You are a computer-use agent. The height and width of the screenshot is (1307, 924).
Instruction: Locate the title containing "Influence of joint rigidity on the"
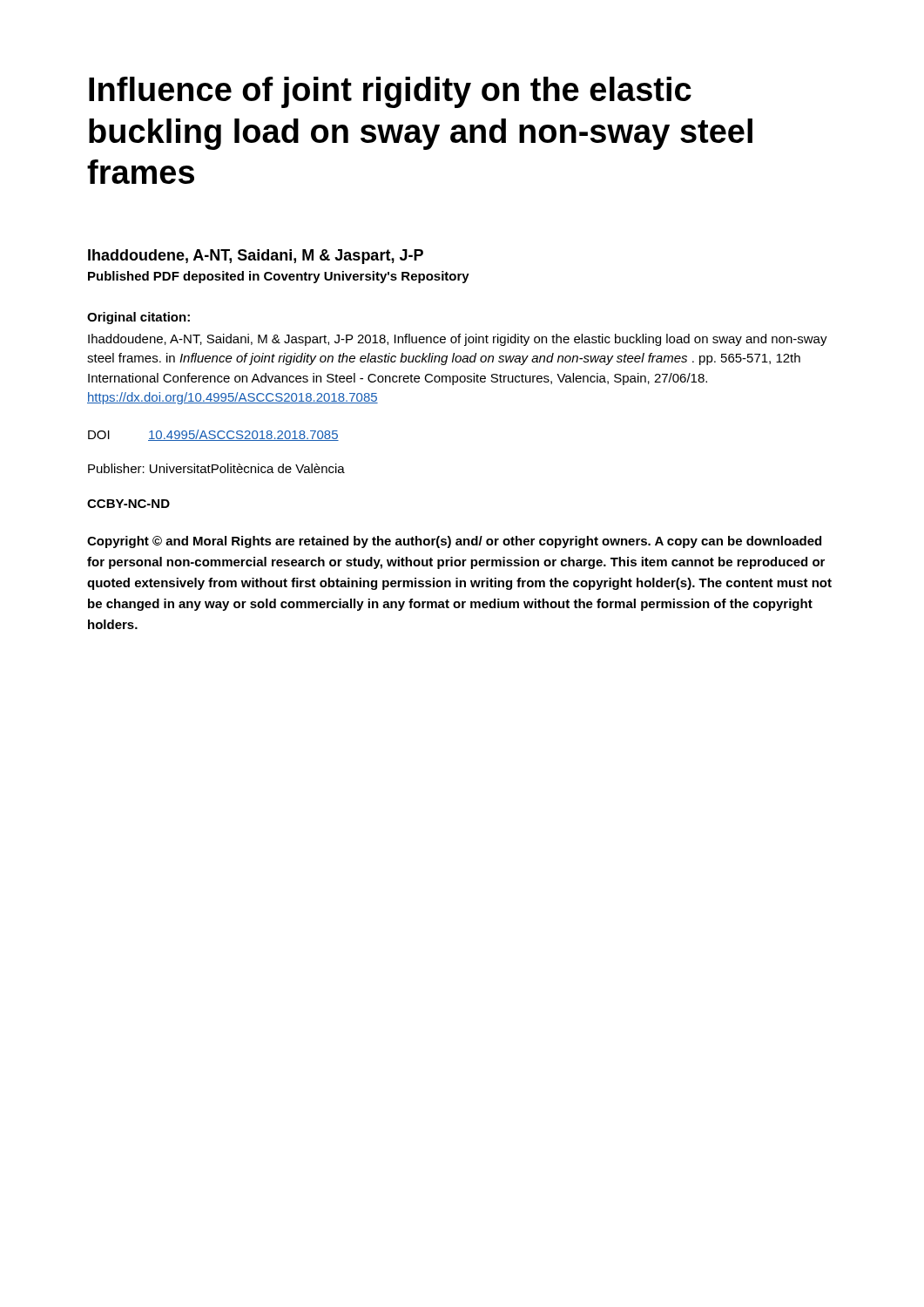pyautogui.click(x=462, y=132)
